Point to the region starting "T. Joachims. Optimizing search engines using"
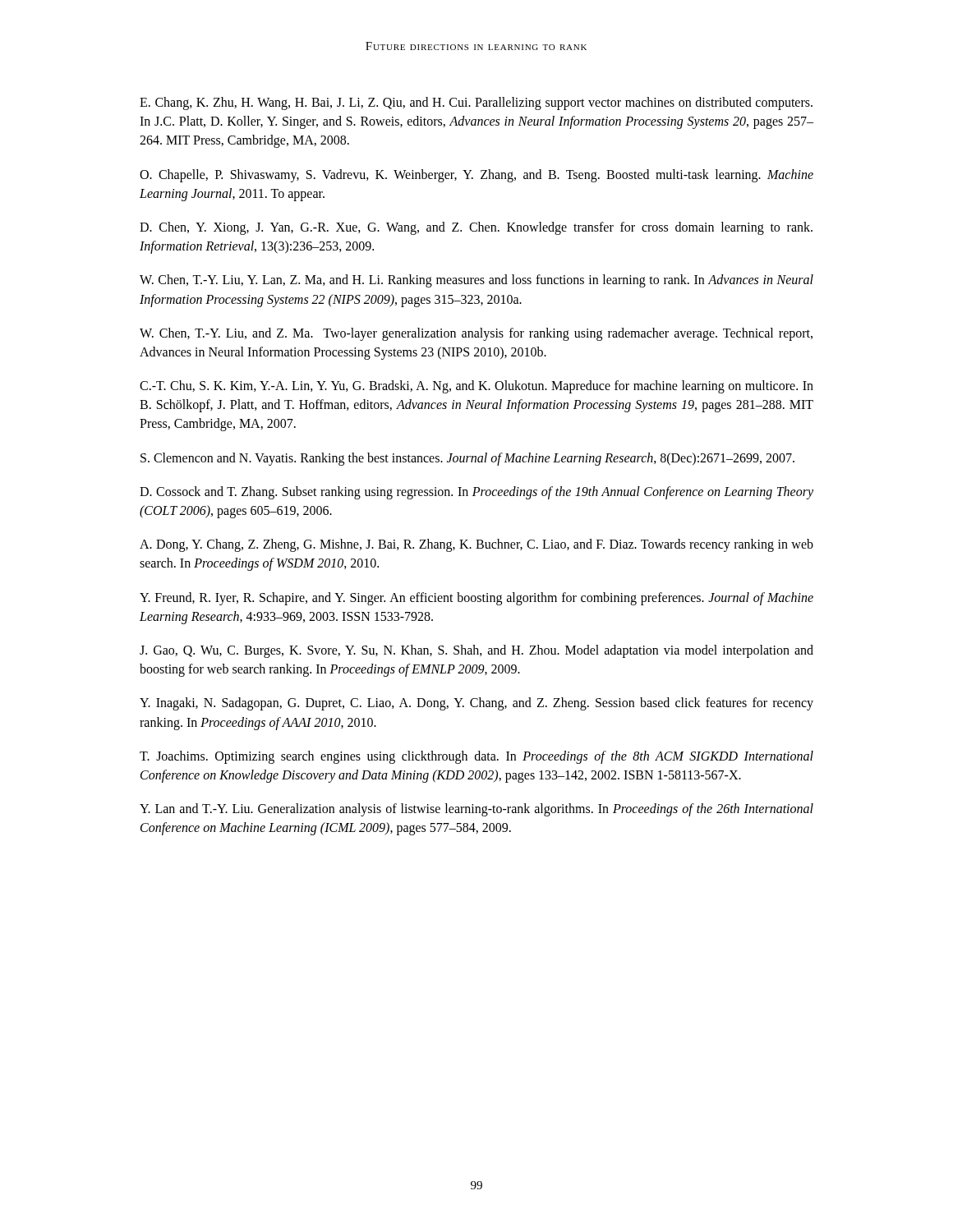The image size is (953, 1232). 476,765
